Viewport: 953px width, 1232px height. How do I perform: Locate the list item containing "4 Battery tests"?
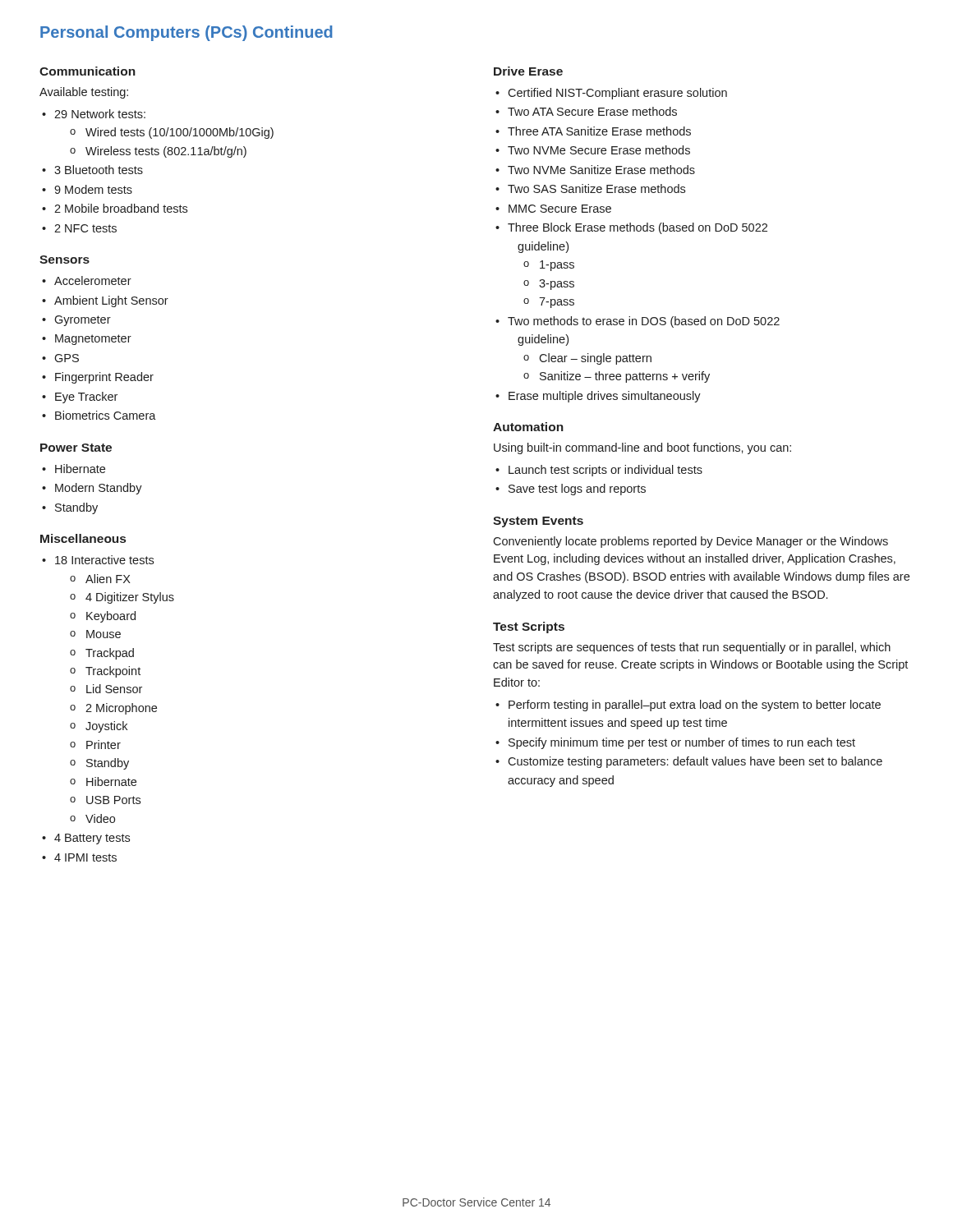point(92,838)
